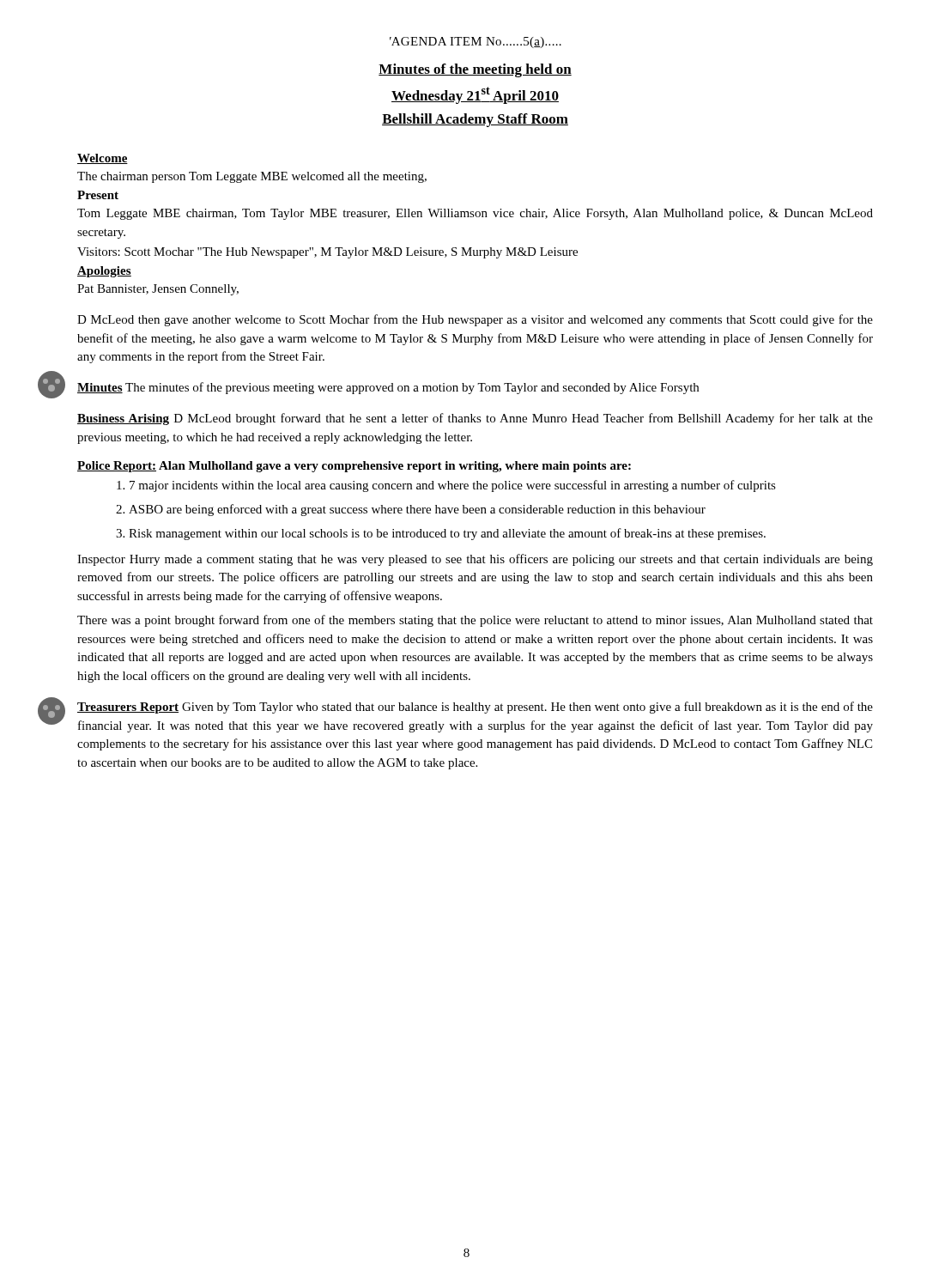
Task: Locate the text starting "D McLeod then"
Action: tap(475, 338)
